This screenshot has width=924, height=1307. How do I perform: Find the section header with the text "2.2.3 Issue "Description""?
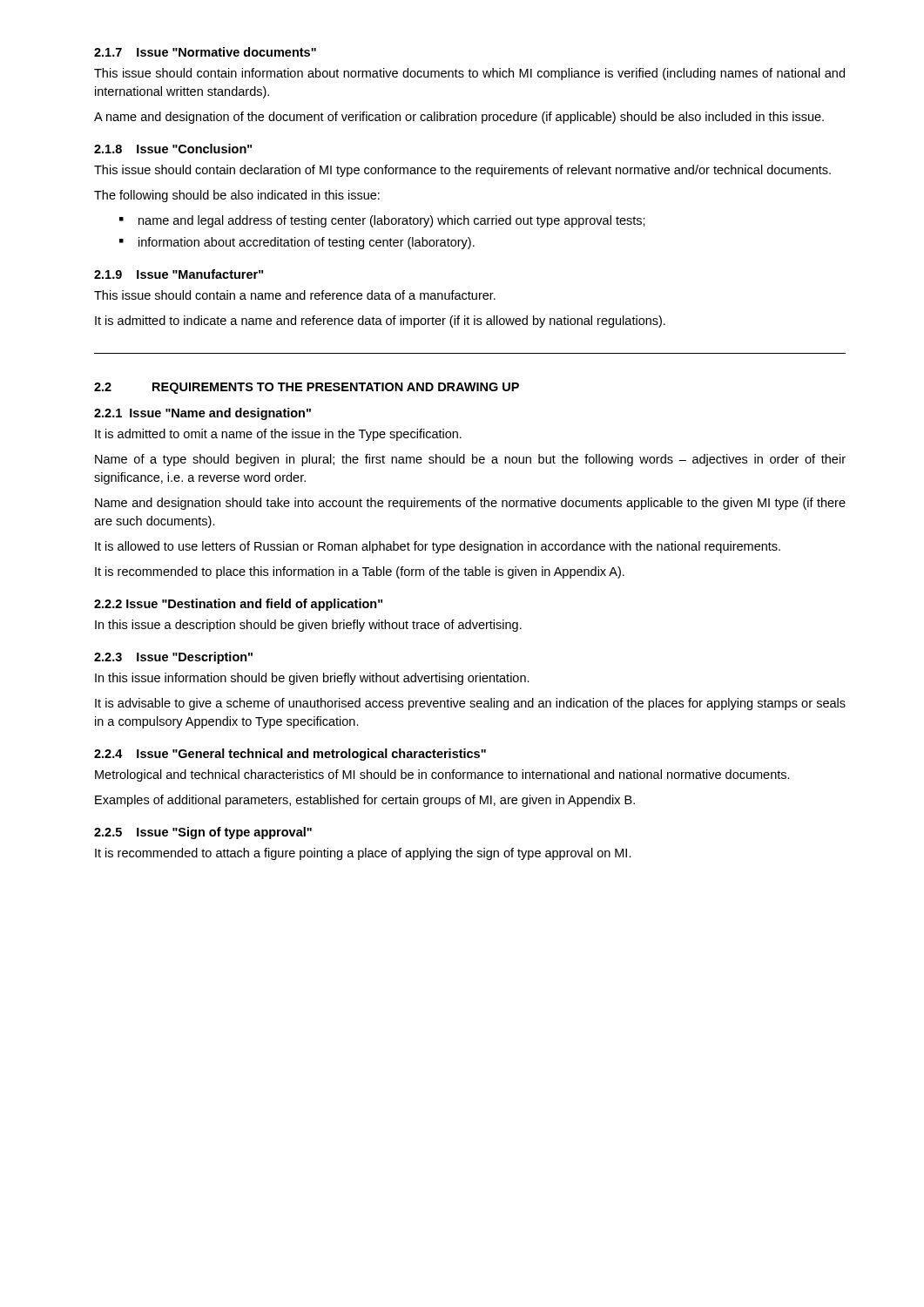[174, 657]
